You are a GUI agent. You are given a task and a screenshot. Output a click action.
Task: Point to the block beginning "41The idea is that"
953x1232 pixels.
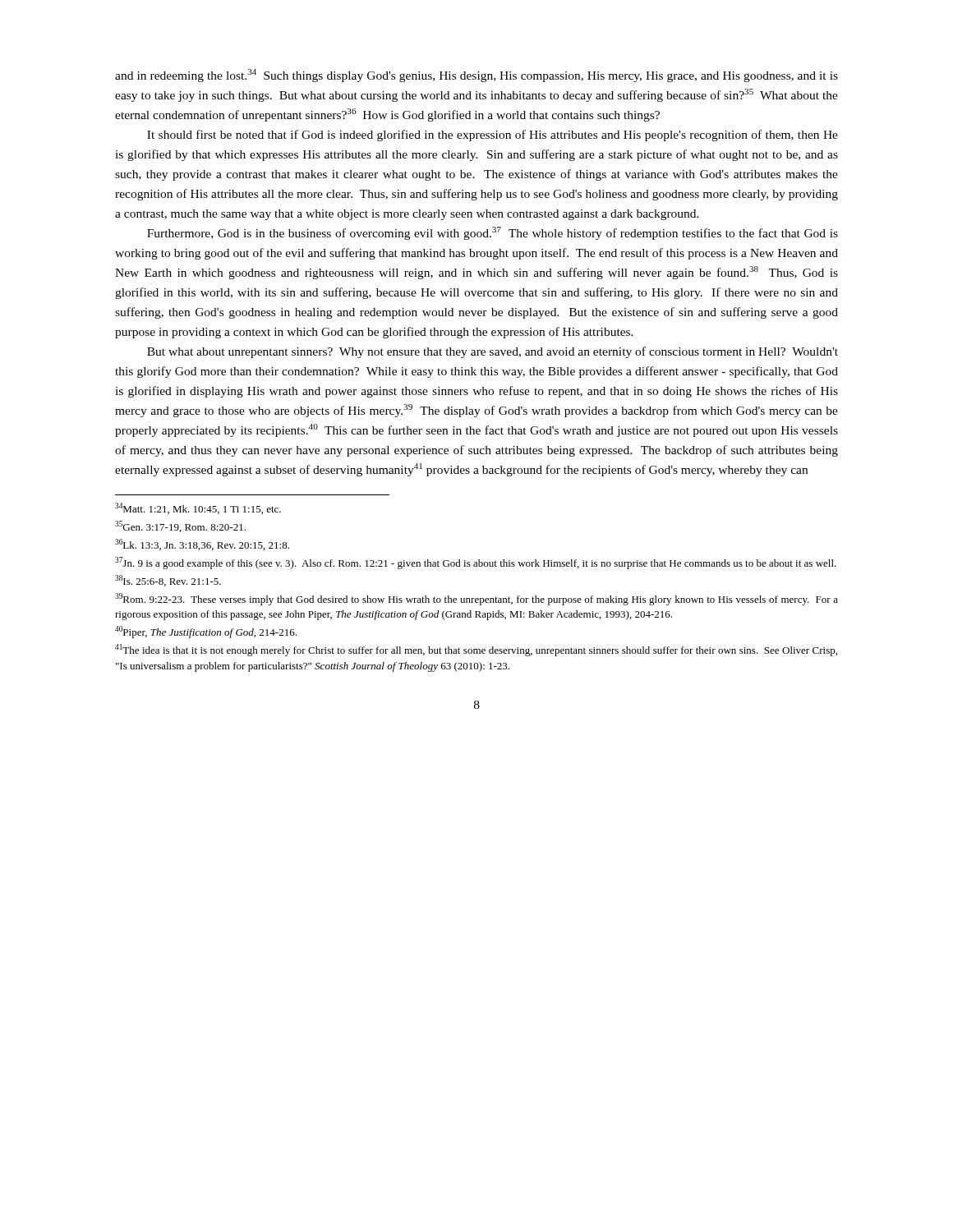click(476, 658)
